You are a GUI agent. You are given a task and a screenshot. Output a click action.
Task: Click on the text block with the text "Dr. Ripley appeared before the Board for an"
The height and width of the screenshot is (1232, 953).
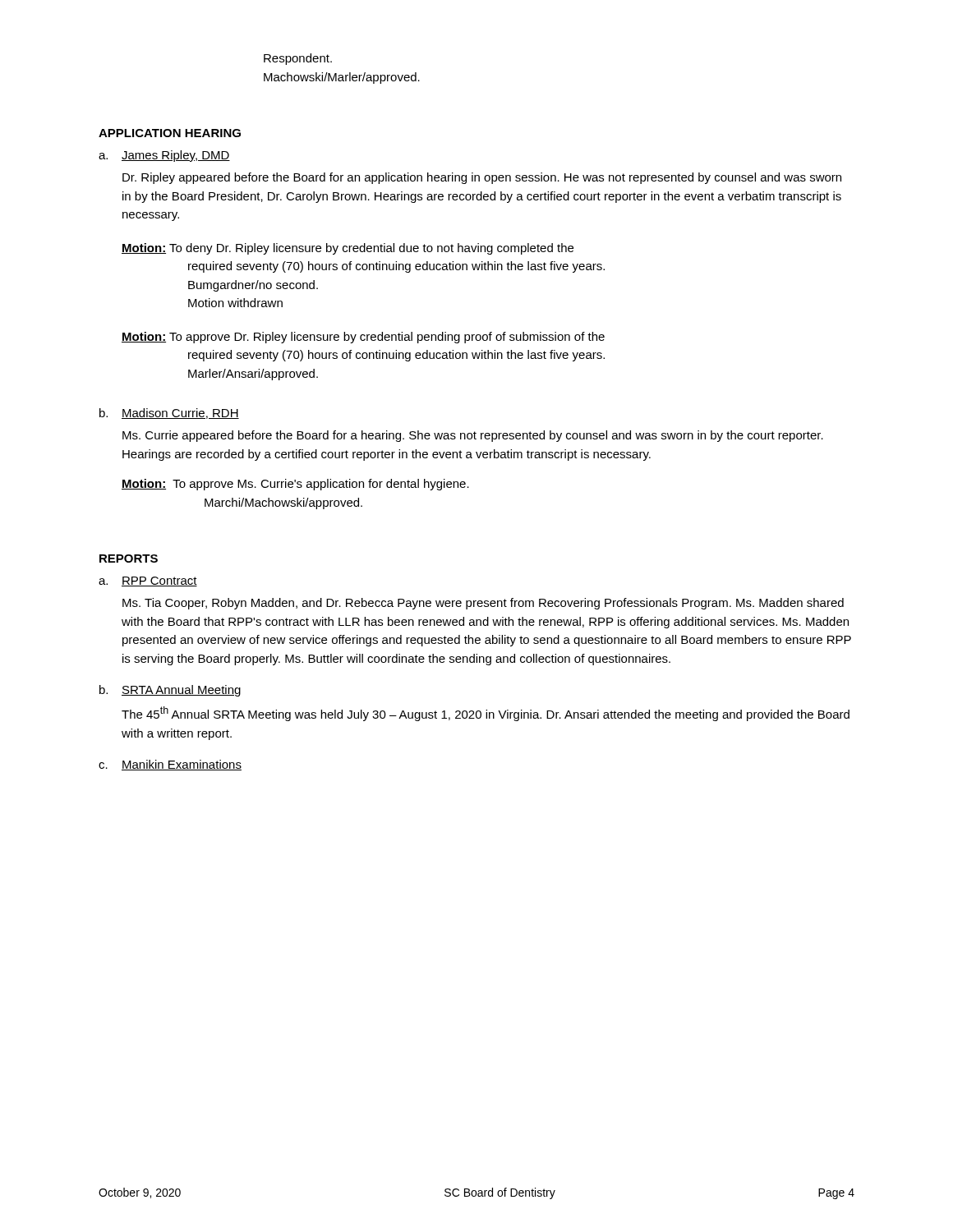click(x=488, y=196)
